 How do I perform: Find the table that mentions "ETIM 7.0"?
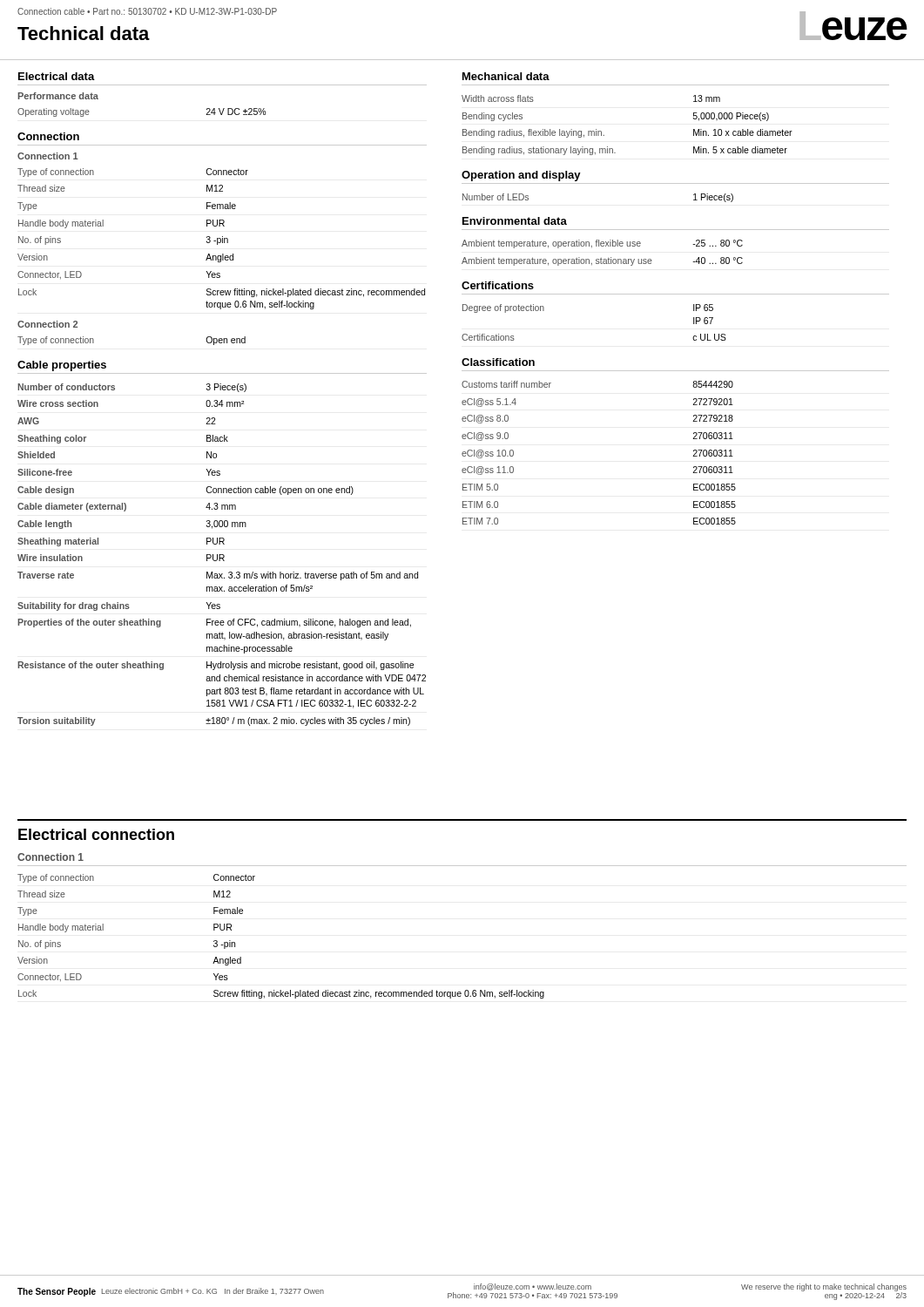coord(675,453)
